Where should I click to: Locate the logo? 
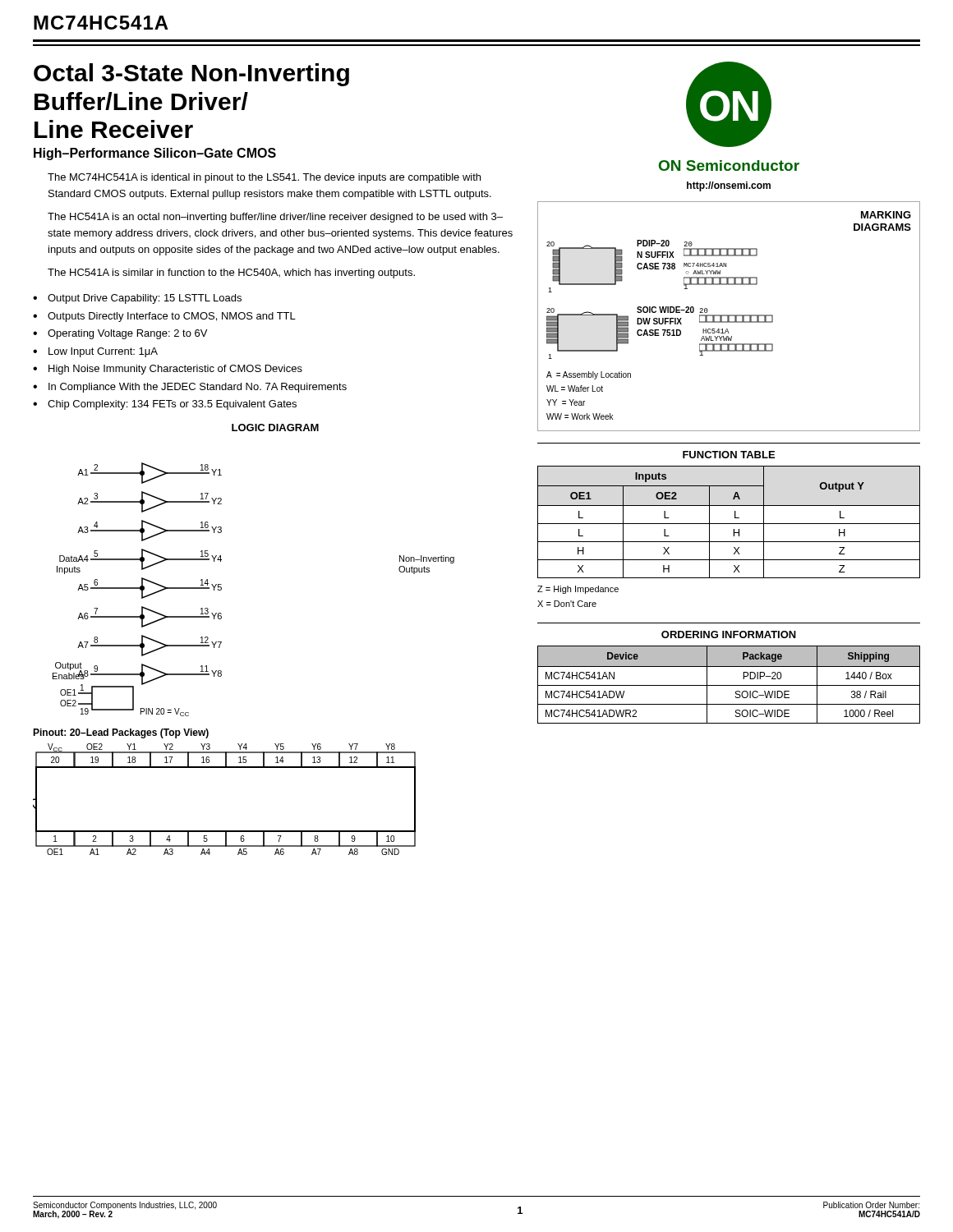729,106
